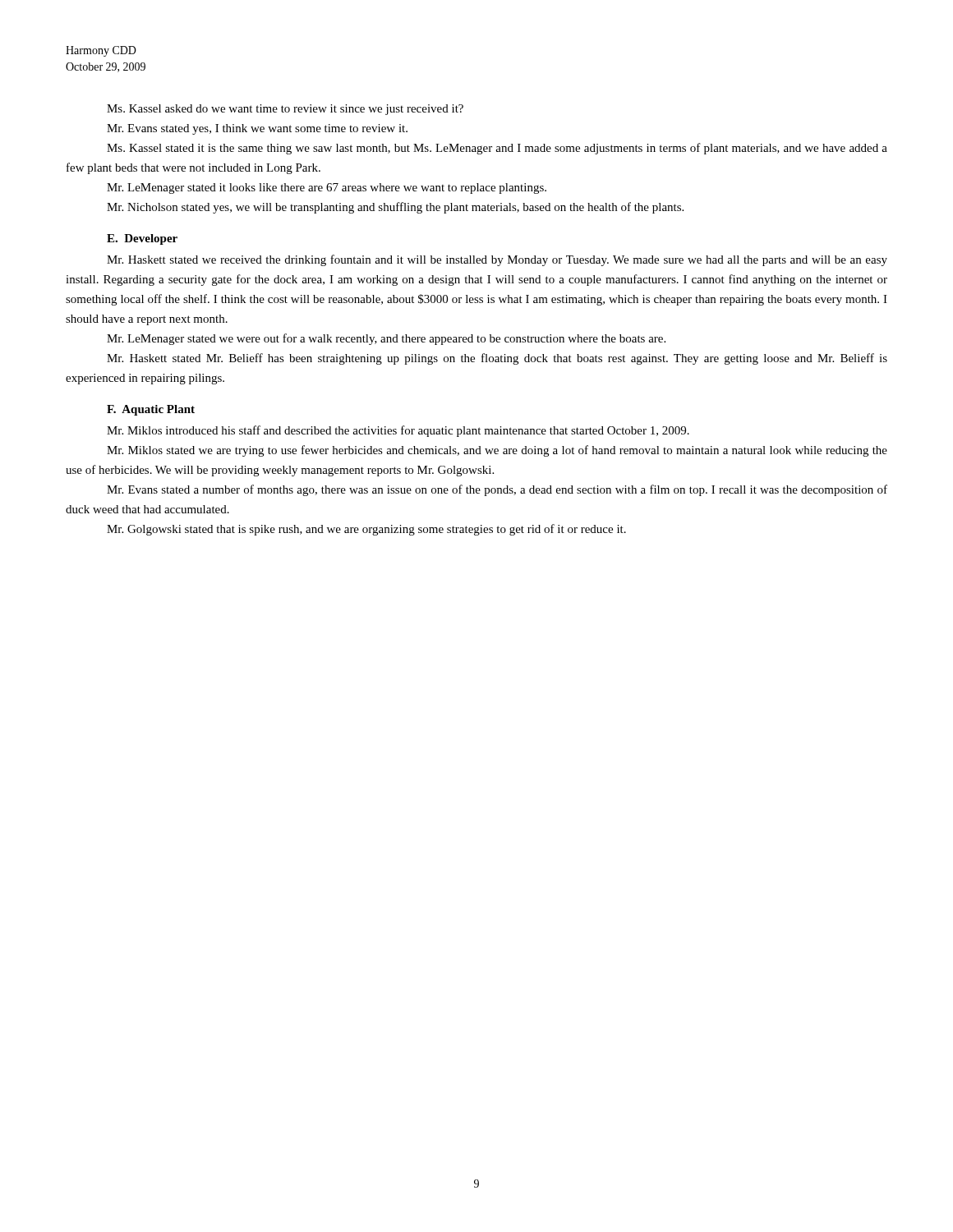This screenshot has height=1232, width=953.
Task: Find the text block starting "Ms. Kassel asked do we"
Action: tap(285, 108)
